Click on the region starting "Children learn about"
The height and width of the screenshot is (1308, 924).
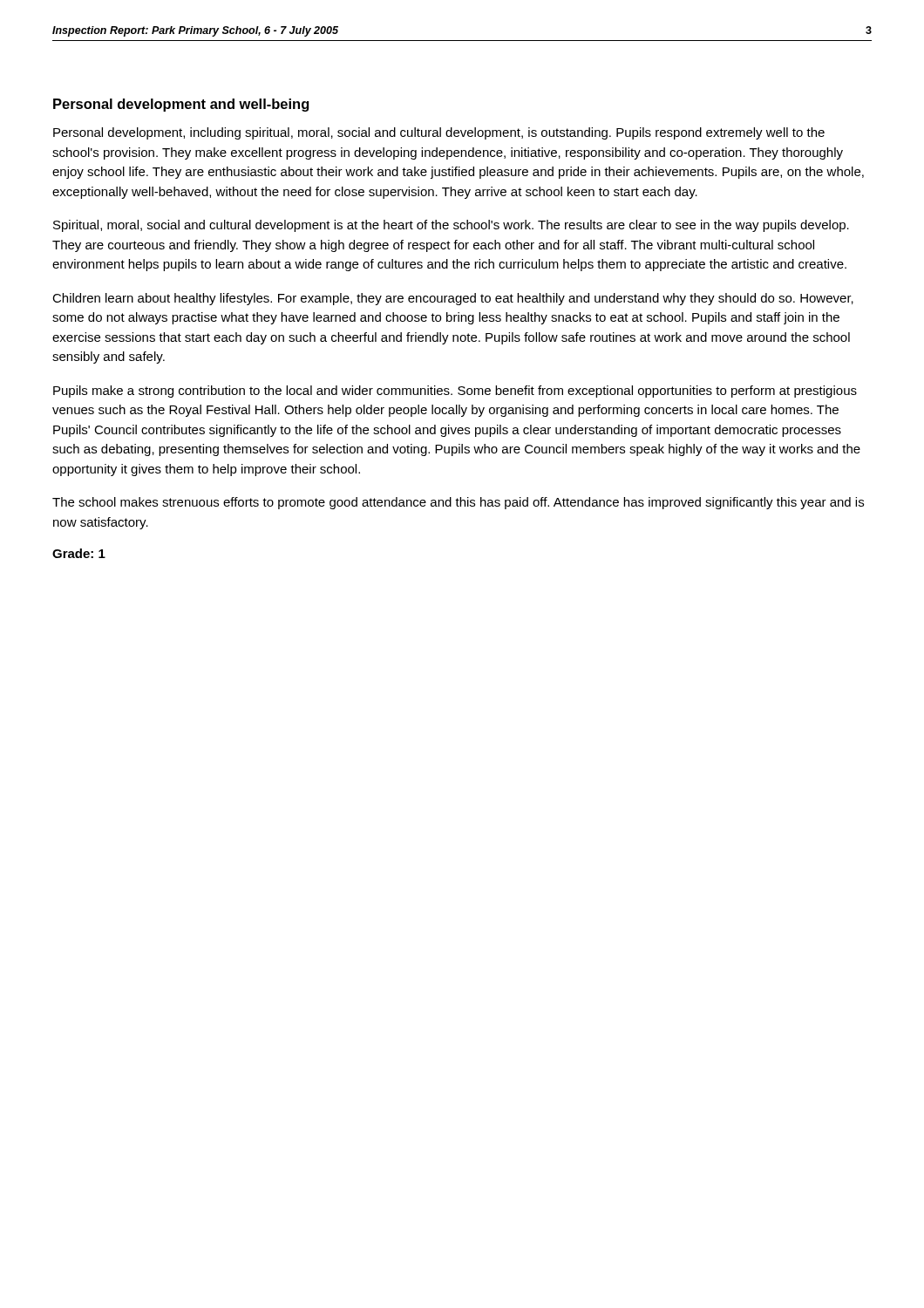click(x=453, y=327)
